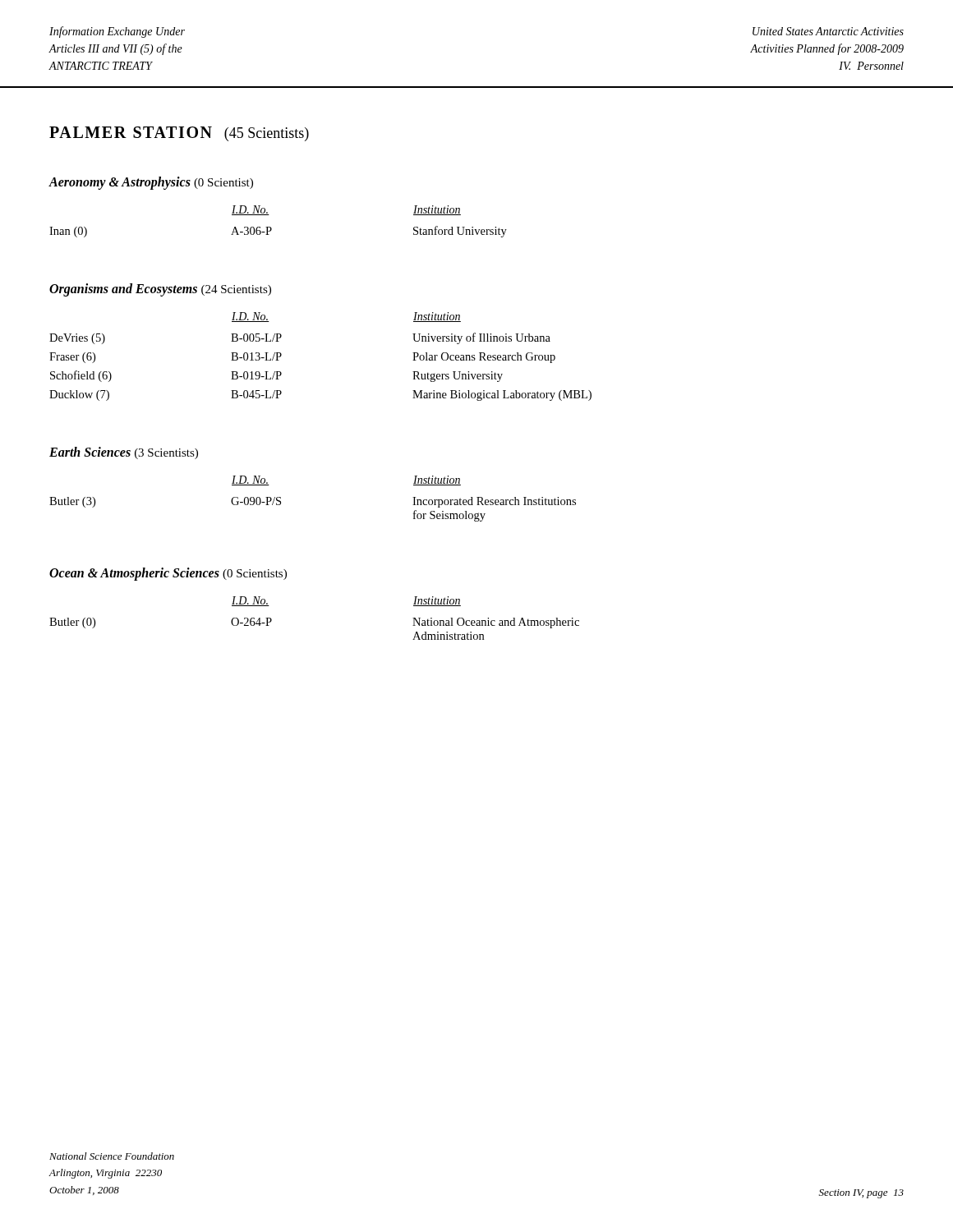Find the region starting "Organisms and Ecosystems (24 Scientists)"

pos(160,289)
